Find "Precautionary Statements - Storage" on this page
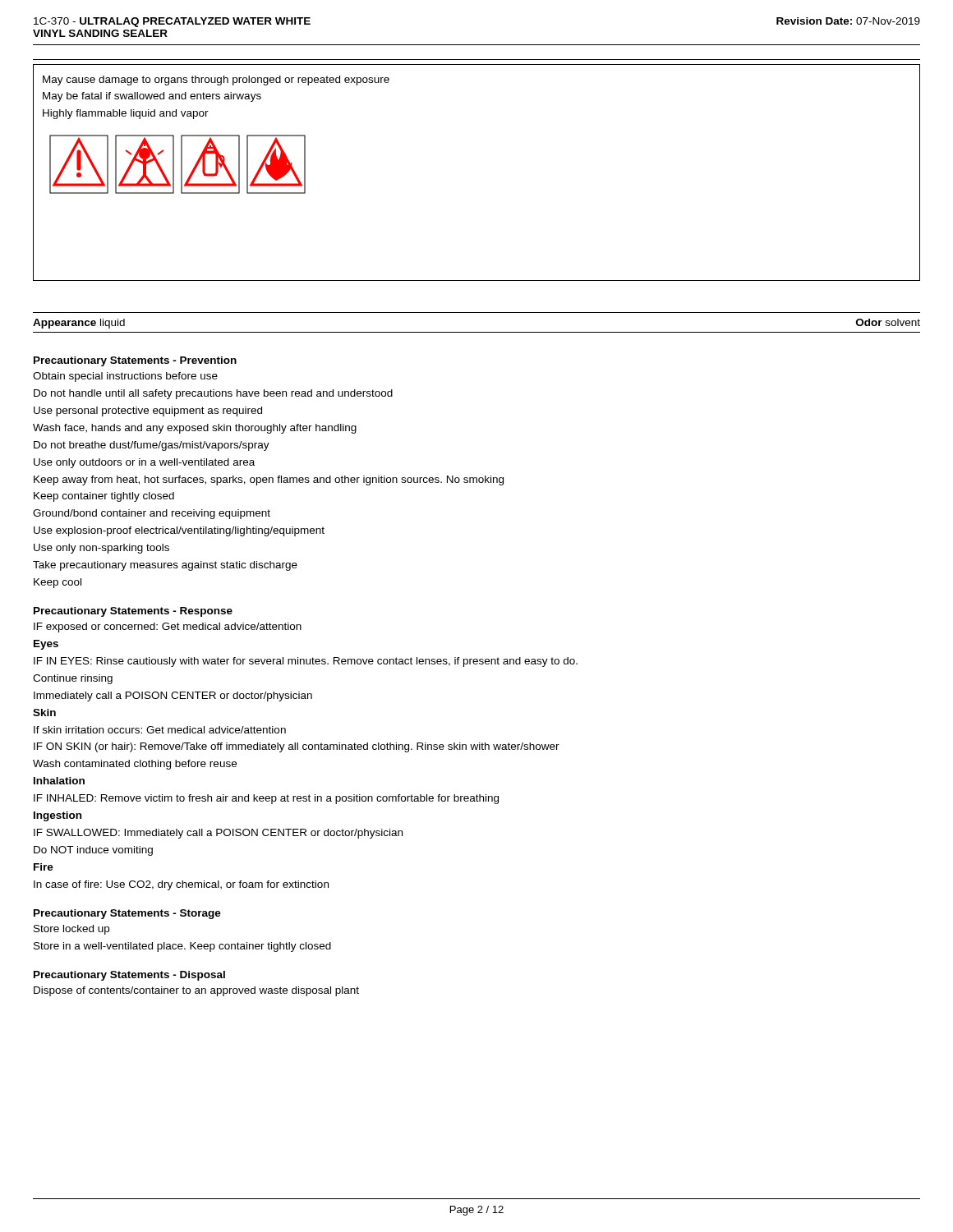The width and height of the screenshot is (953, 1232). pos(127,913)
